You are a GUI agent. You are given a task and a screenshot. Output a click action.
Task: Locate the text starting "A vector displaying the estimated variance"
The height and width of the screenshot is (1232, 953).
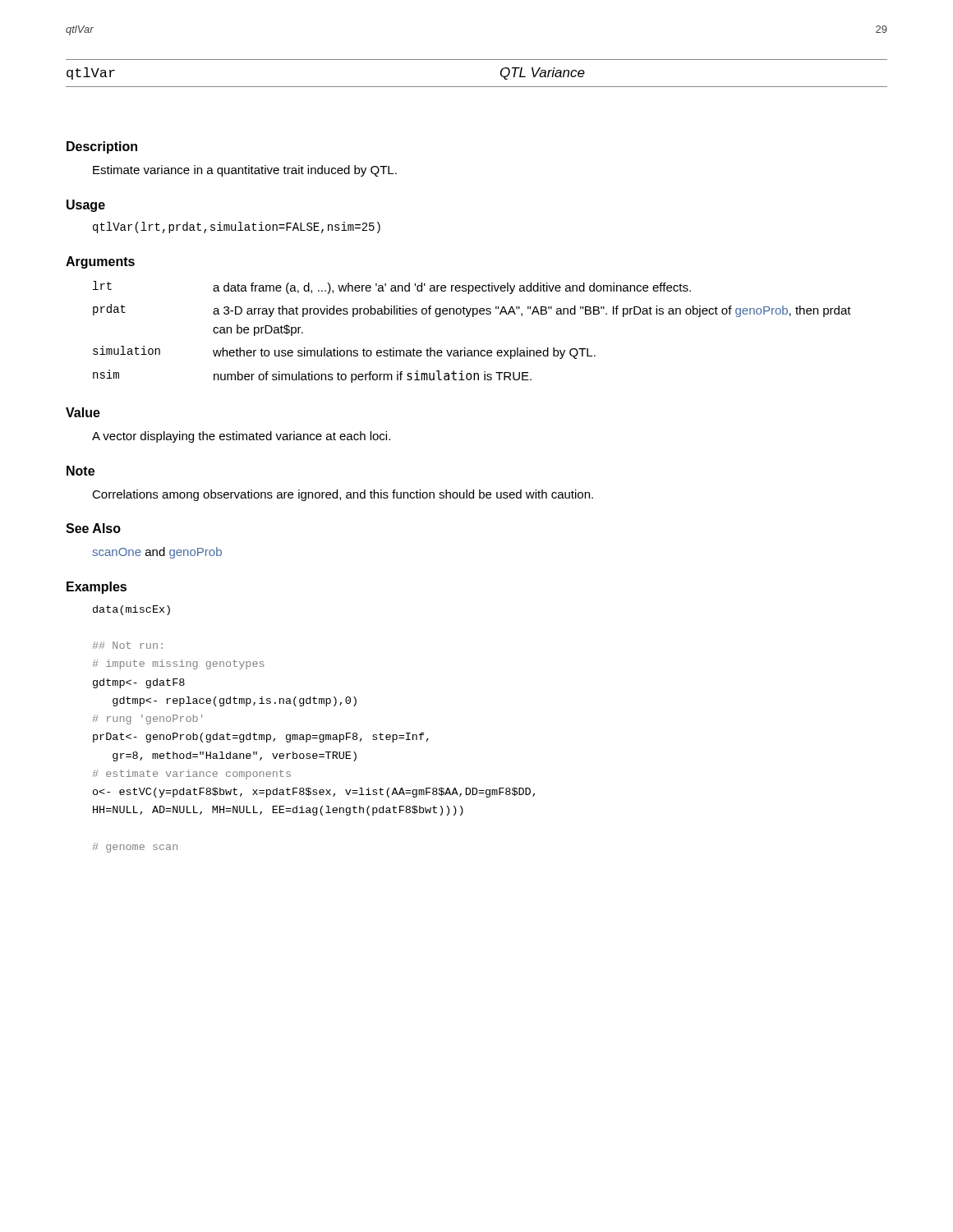pos(242,436)
